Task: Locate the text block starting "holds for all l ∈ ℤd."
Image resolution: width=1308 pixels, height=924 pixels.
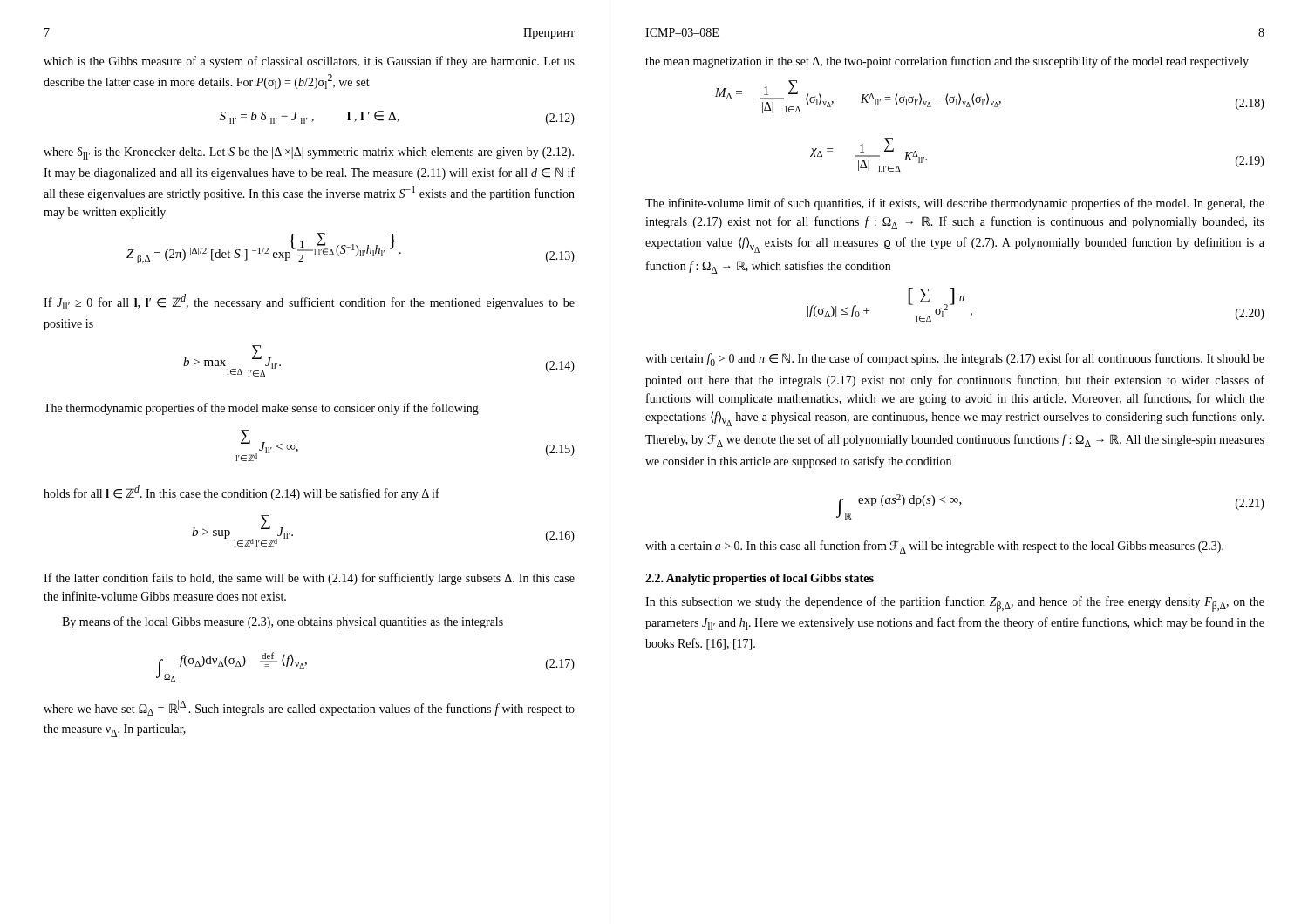Action: click(x=241, y=492)
